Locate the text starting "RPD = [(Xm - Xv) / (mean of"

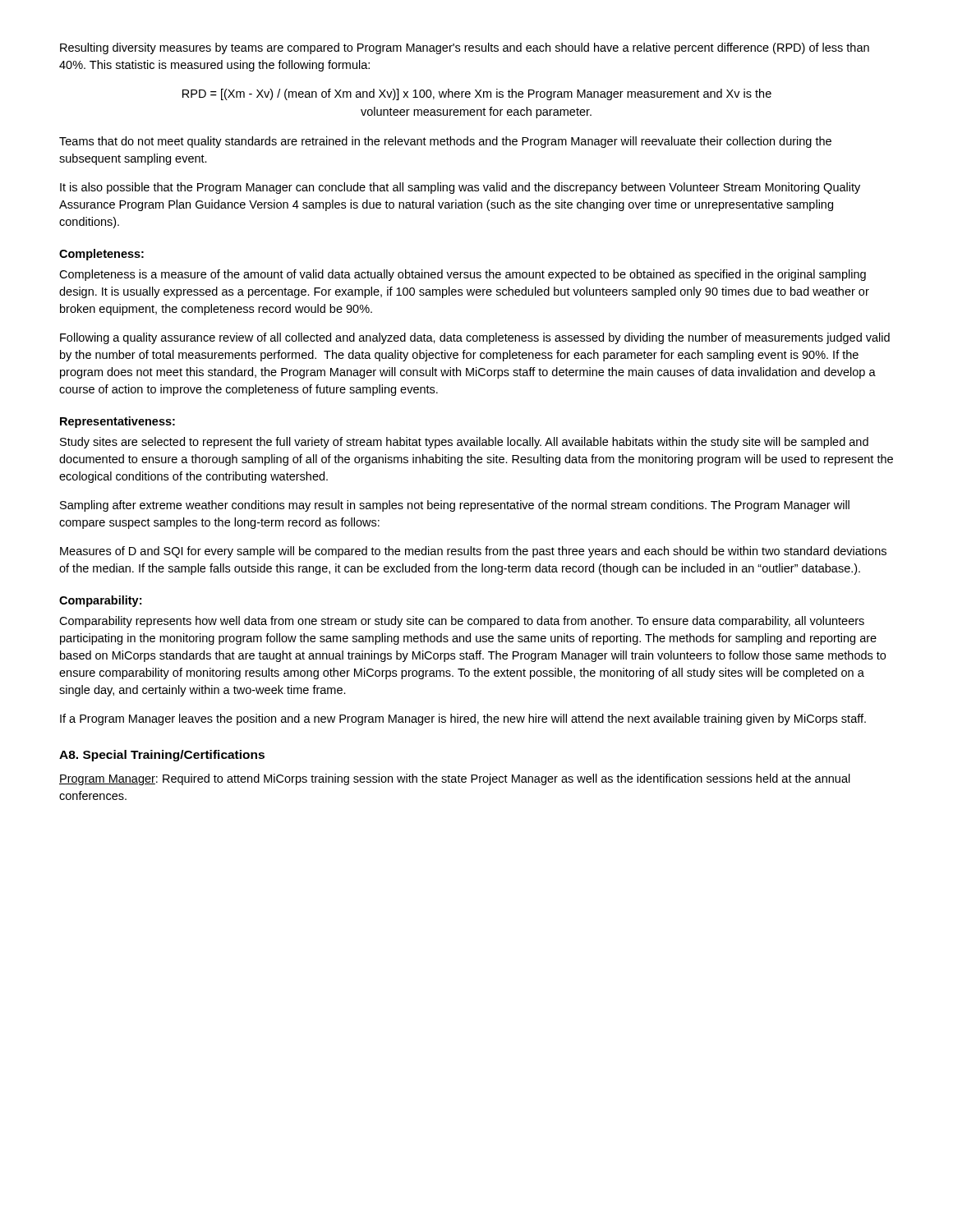[476, 103]
